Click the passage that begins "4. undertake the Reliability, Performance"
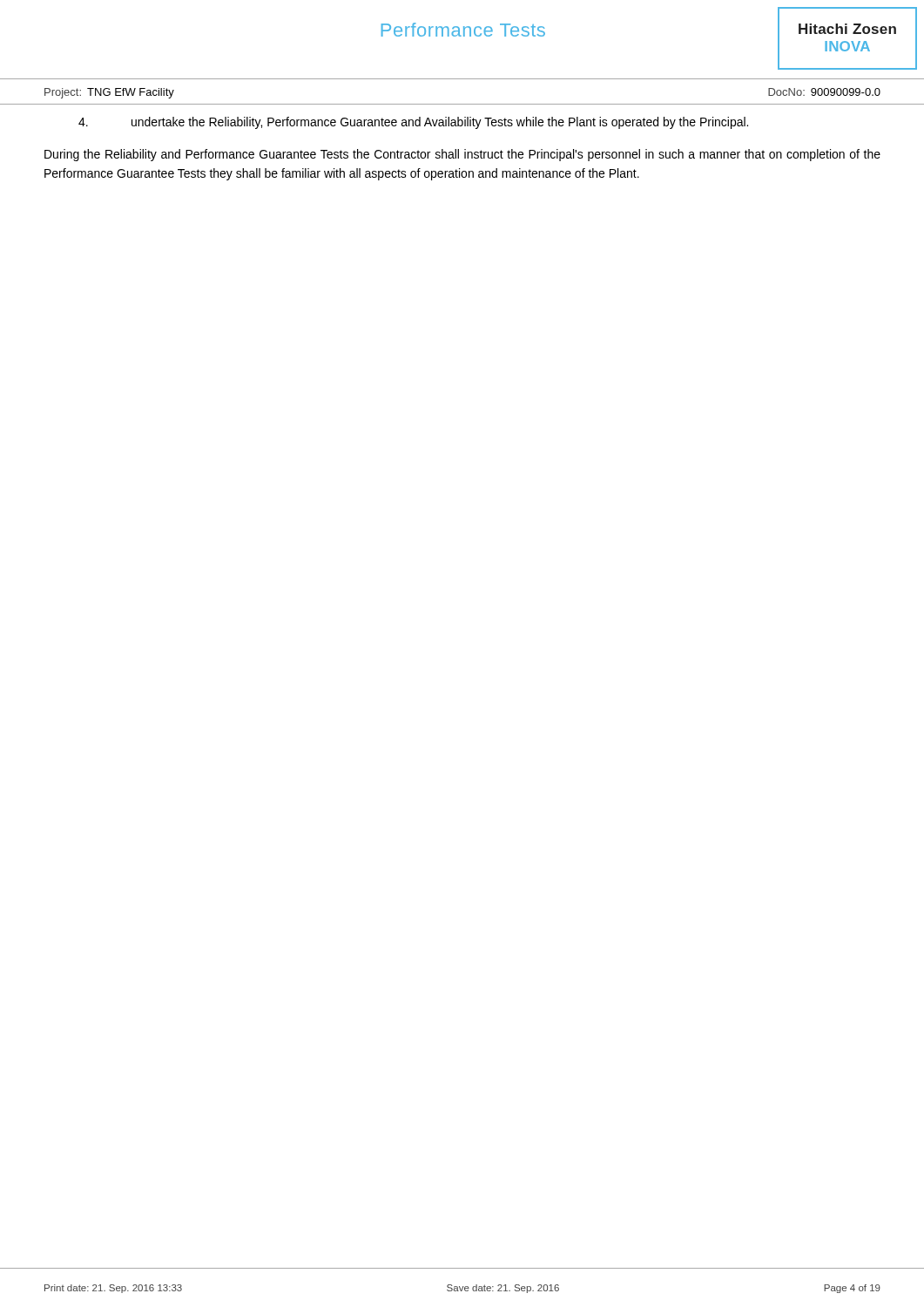 tap(462, 122)
